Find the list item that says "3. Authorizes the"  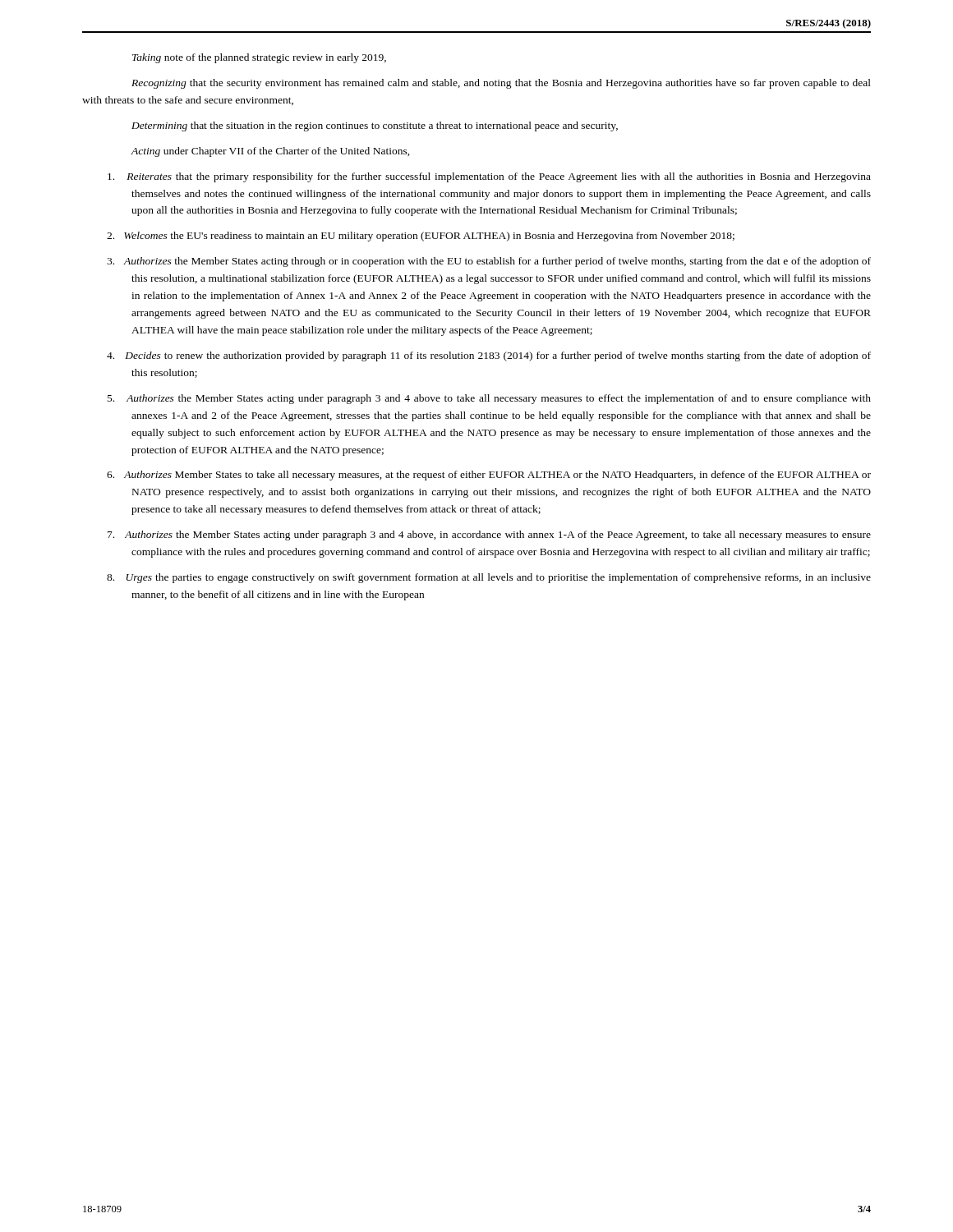[x=489, y=295]
